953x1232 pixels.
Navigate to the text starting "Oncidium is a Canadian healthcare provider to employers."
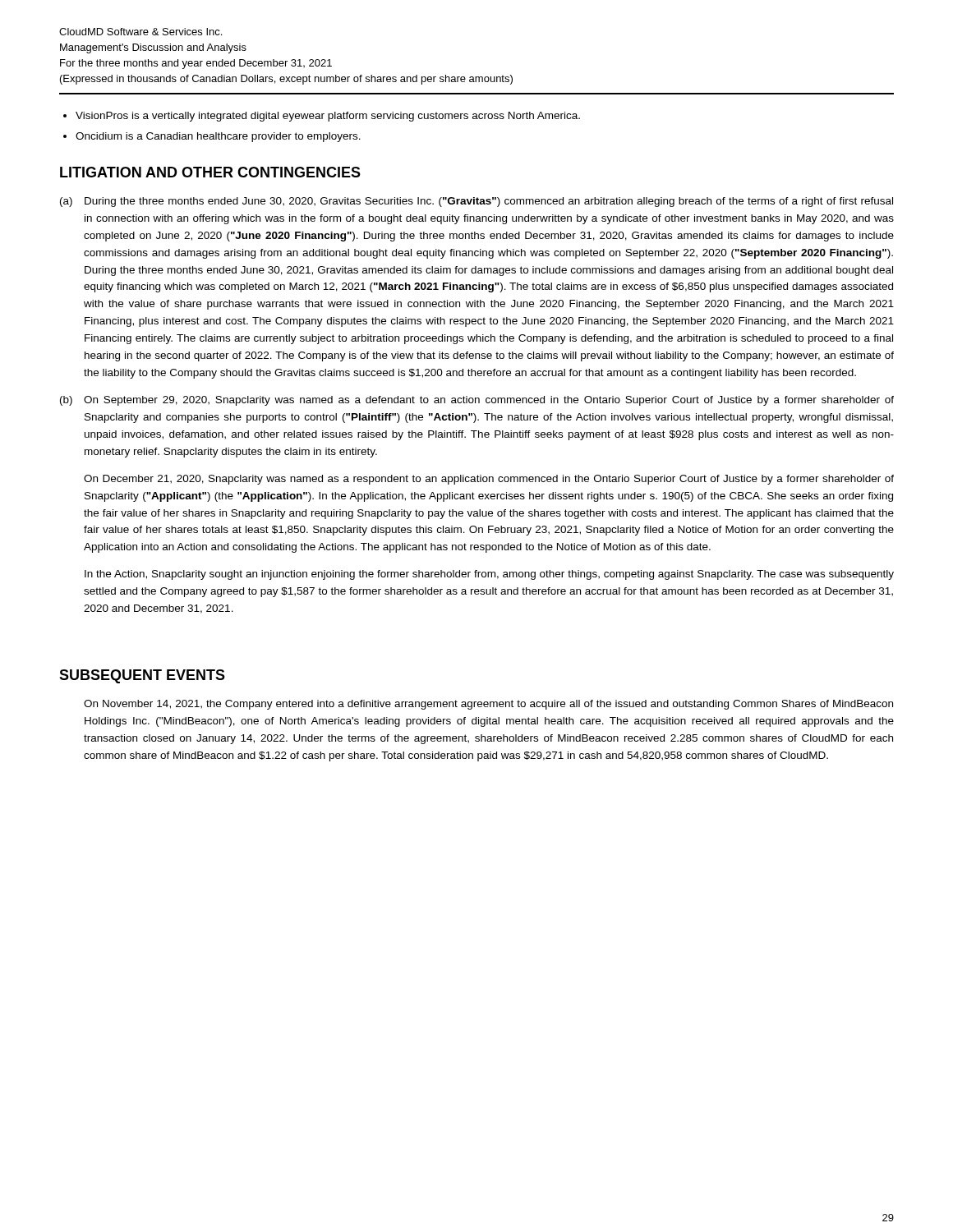[x=218, y=136]
